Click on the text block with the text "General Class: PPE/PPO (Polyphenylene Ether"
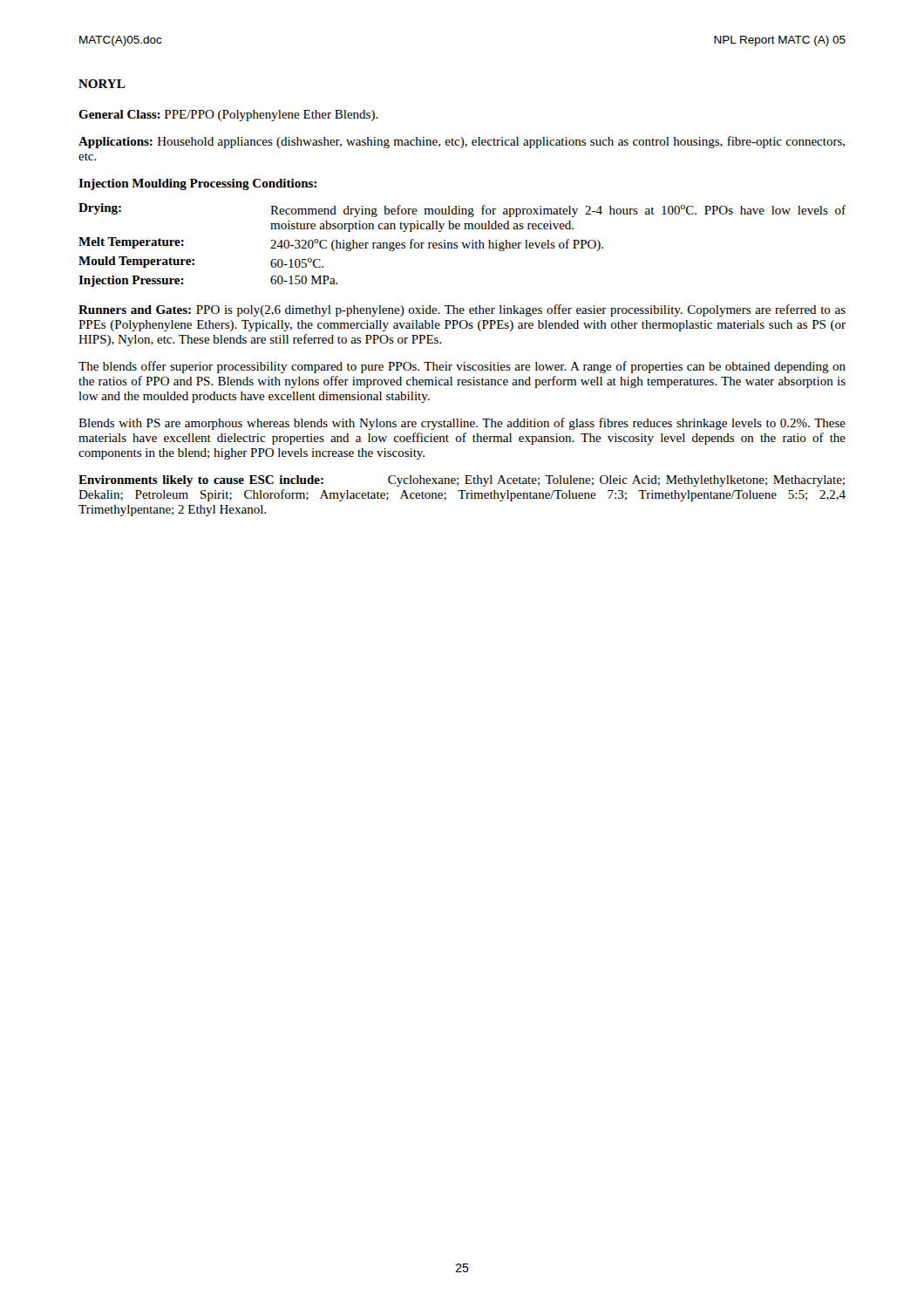 coord(228,114)
